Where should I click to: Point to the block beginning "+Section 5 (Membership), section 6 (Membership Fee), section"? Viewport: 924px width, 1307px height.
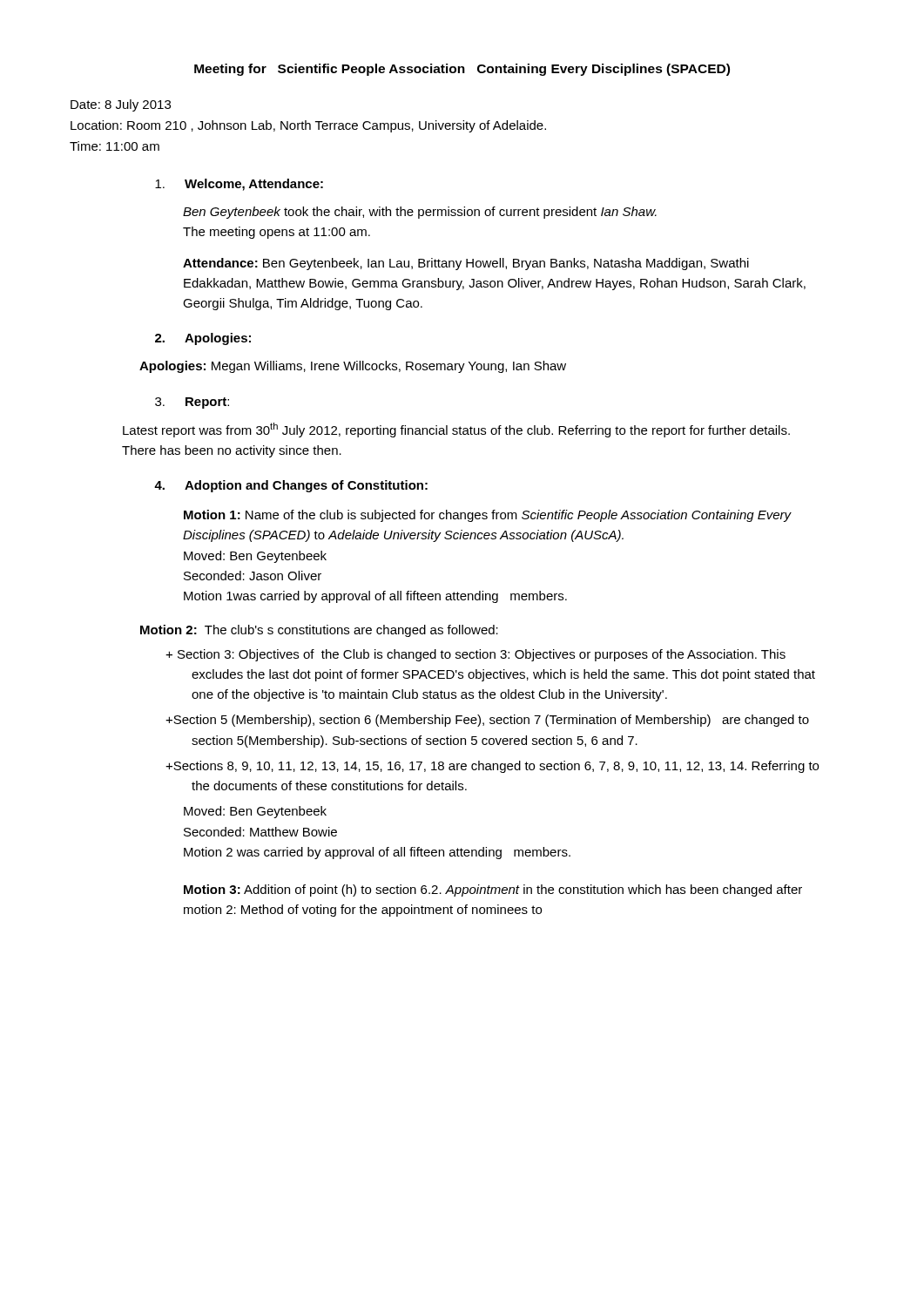point(487,730)
